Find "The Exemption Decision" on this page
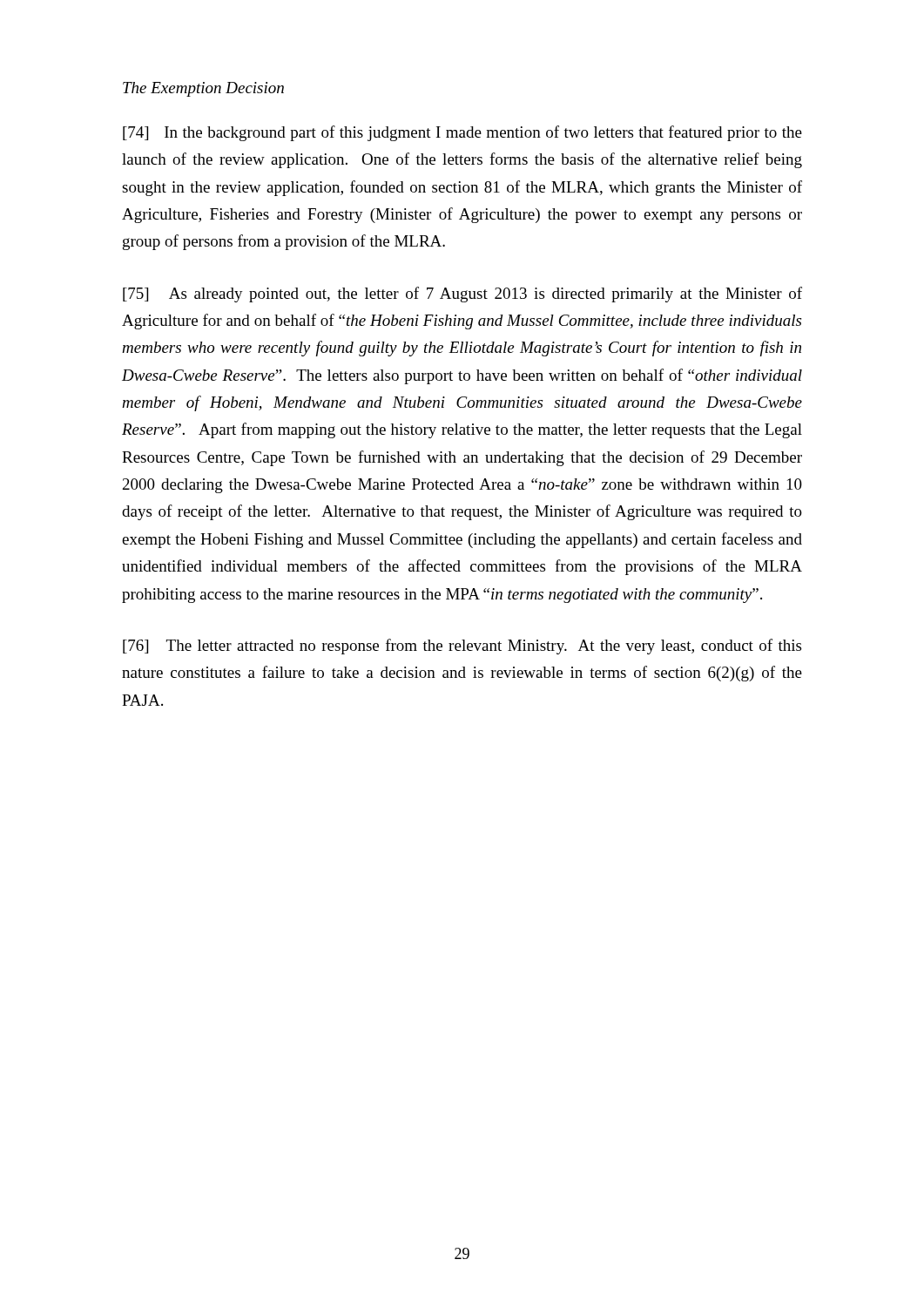 tap(203, 88)
